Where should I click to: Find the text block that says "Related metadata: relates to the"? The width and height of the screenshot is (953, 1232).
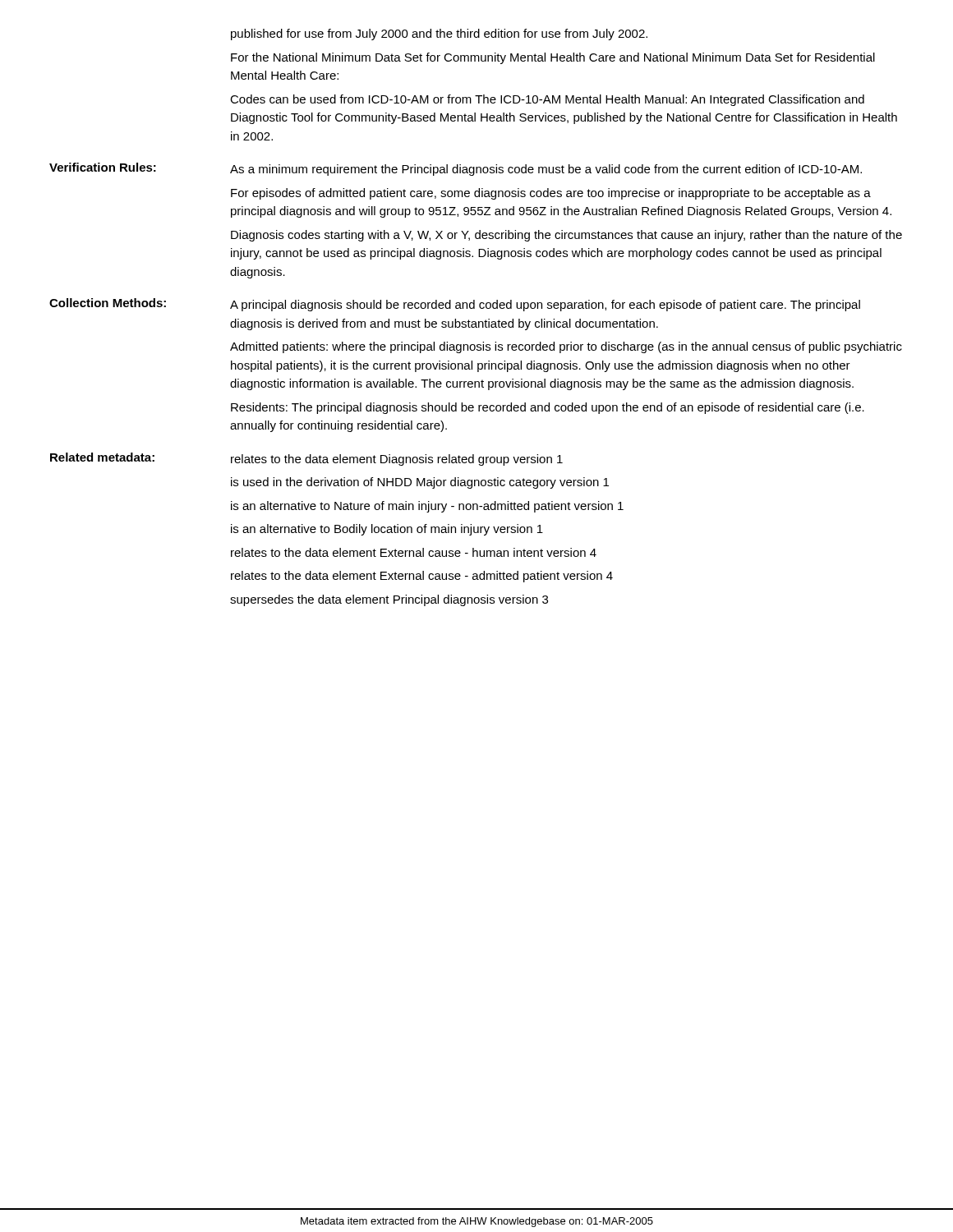476,529
